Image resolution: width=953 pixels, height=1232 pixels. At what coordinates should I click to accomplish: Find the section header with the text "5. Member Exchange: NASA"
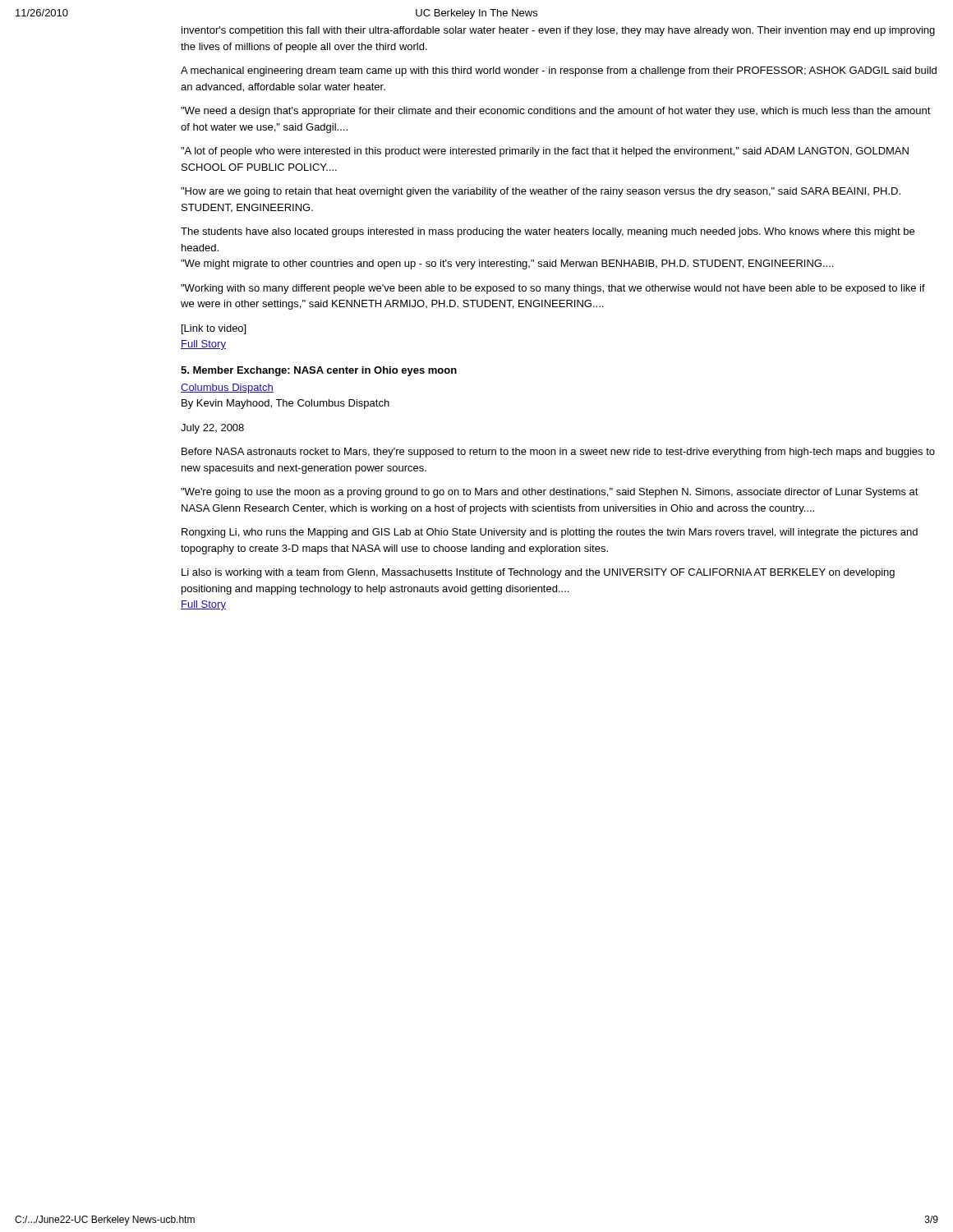click(319, 370)
